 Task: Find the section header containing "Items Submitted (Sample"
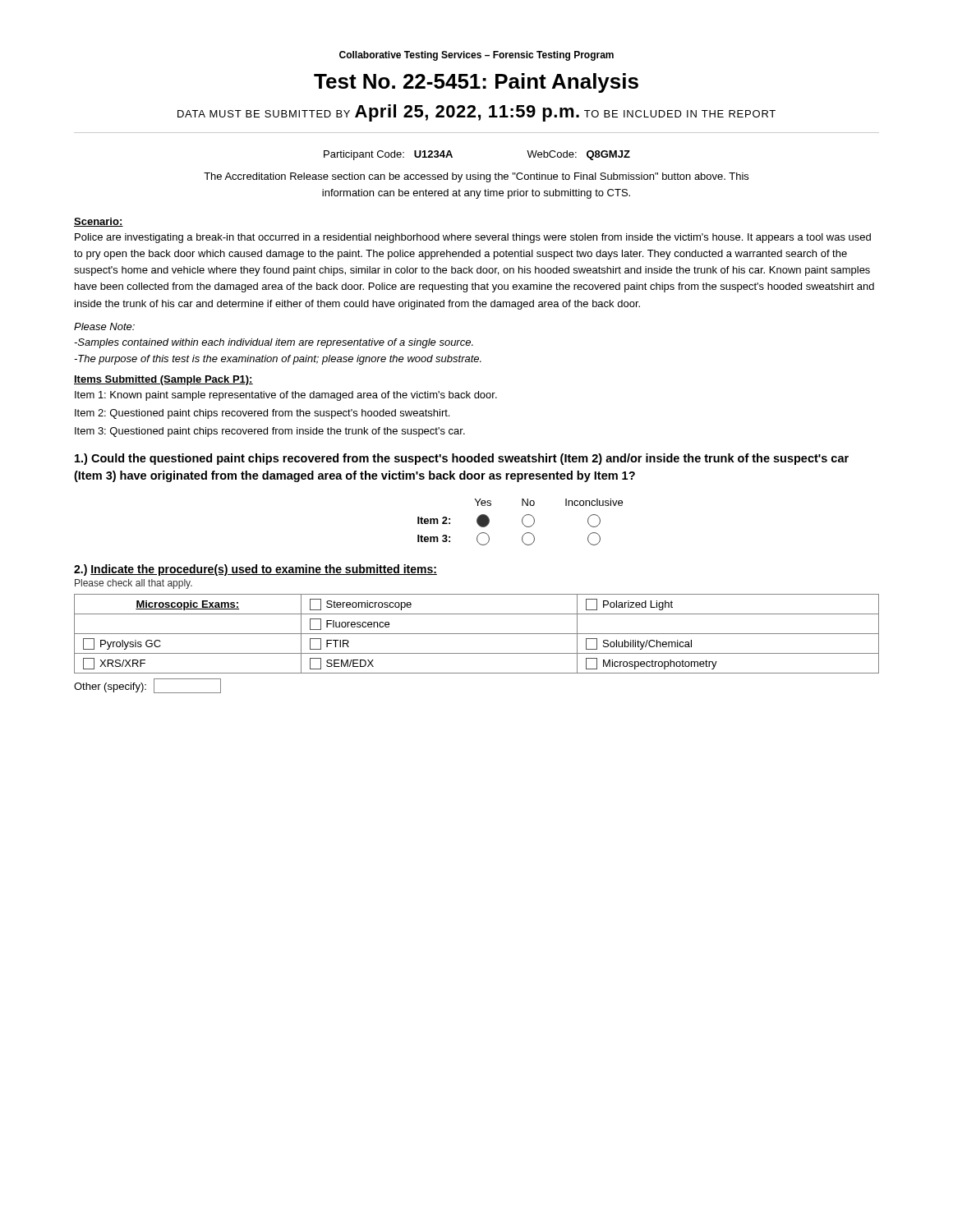click(163, 379)
